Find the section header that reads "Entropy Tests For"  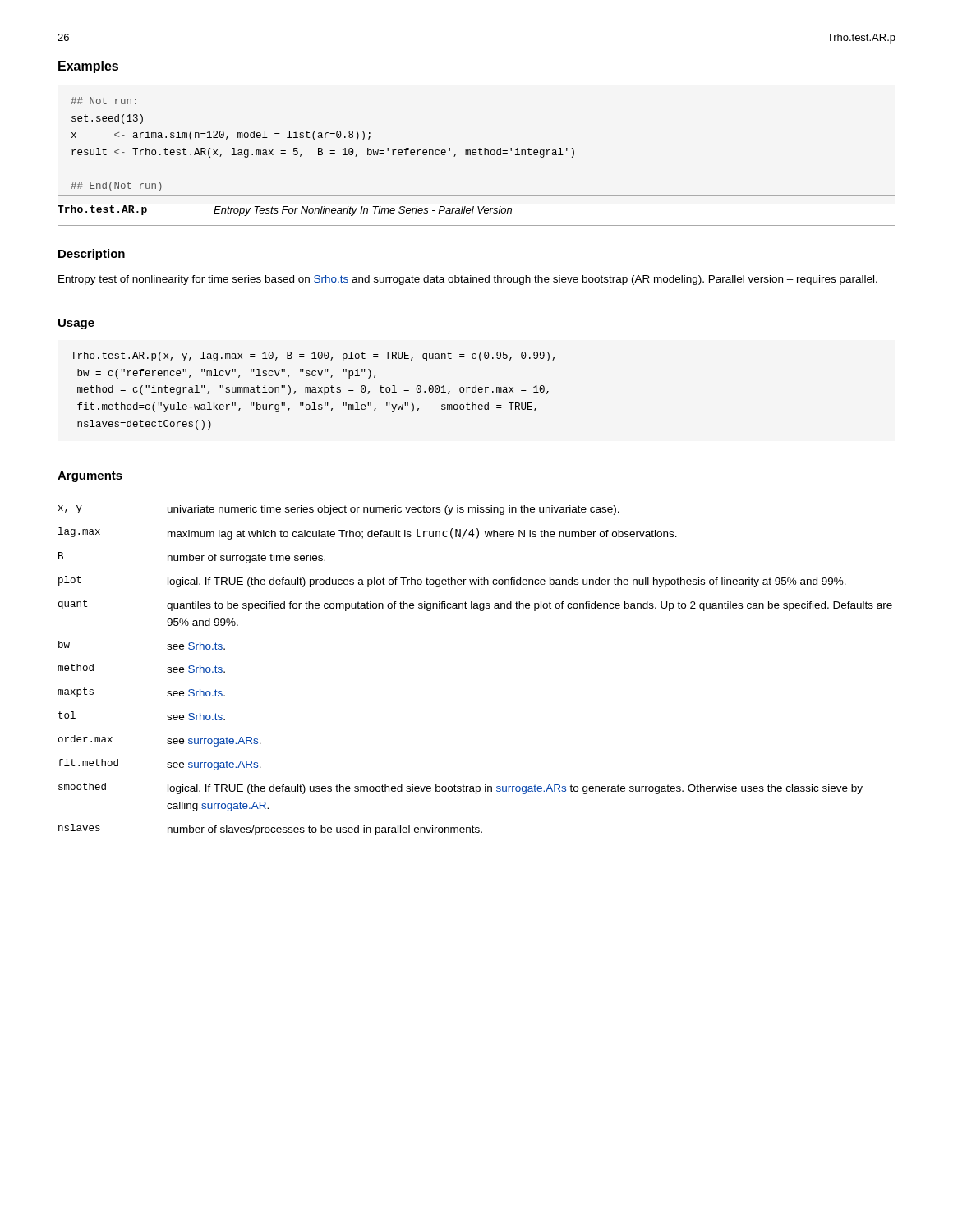[363, 210]
